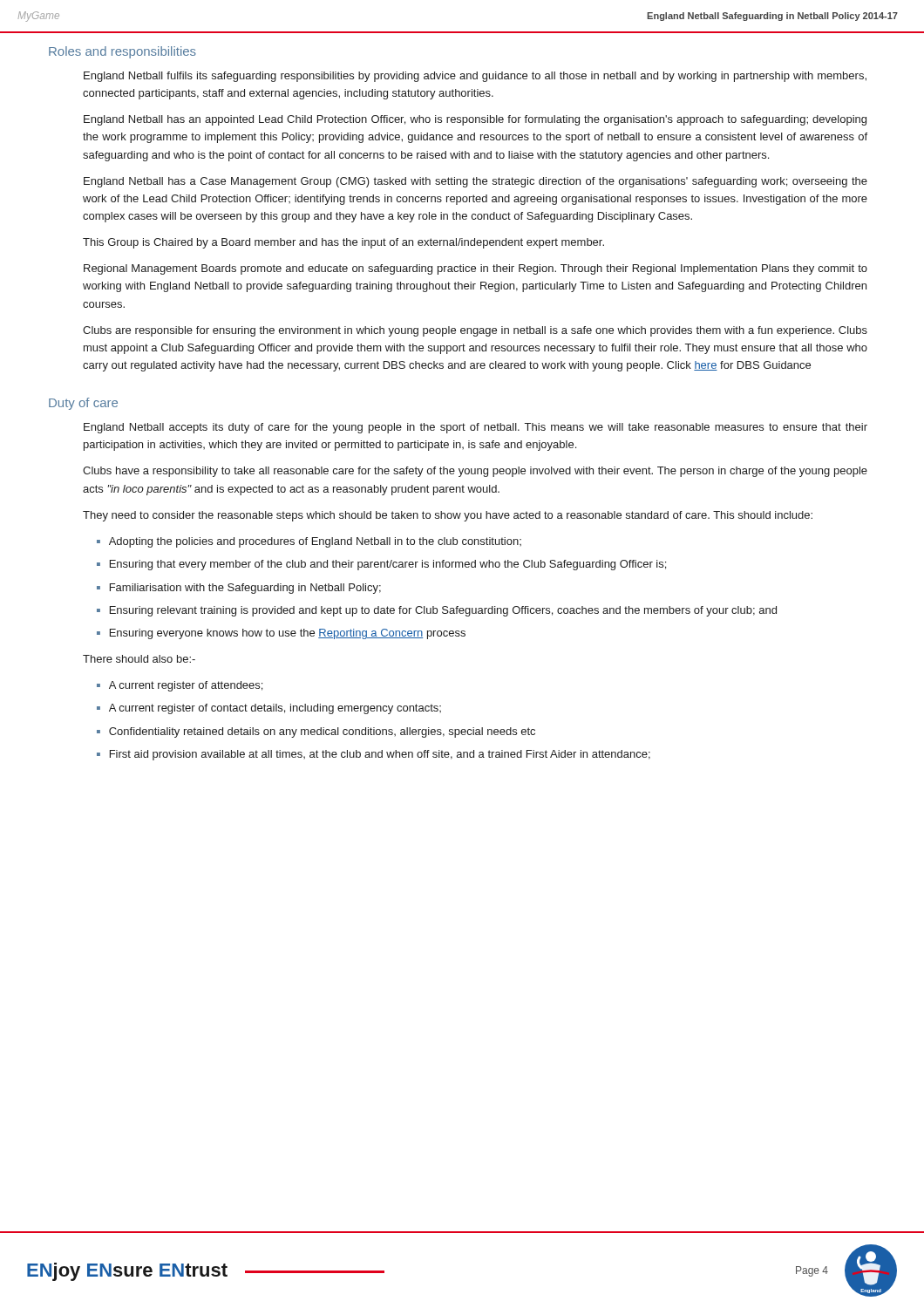Find the region starting "▪ Adopting the policies"
This screenshot has width=924, height=1308.
[x=482, y=542]
